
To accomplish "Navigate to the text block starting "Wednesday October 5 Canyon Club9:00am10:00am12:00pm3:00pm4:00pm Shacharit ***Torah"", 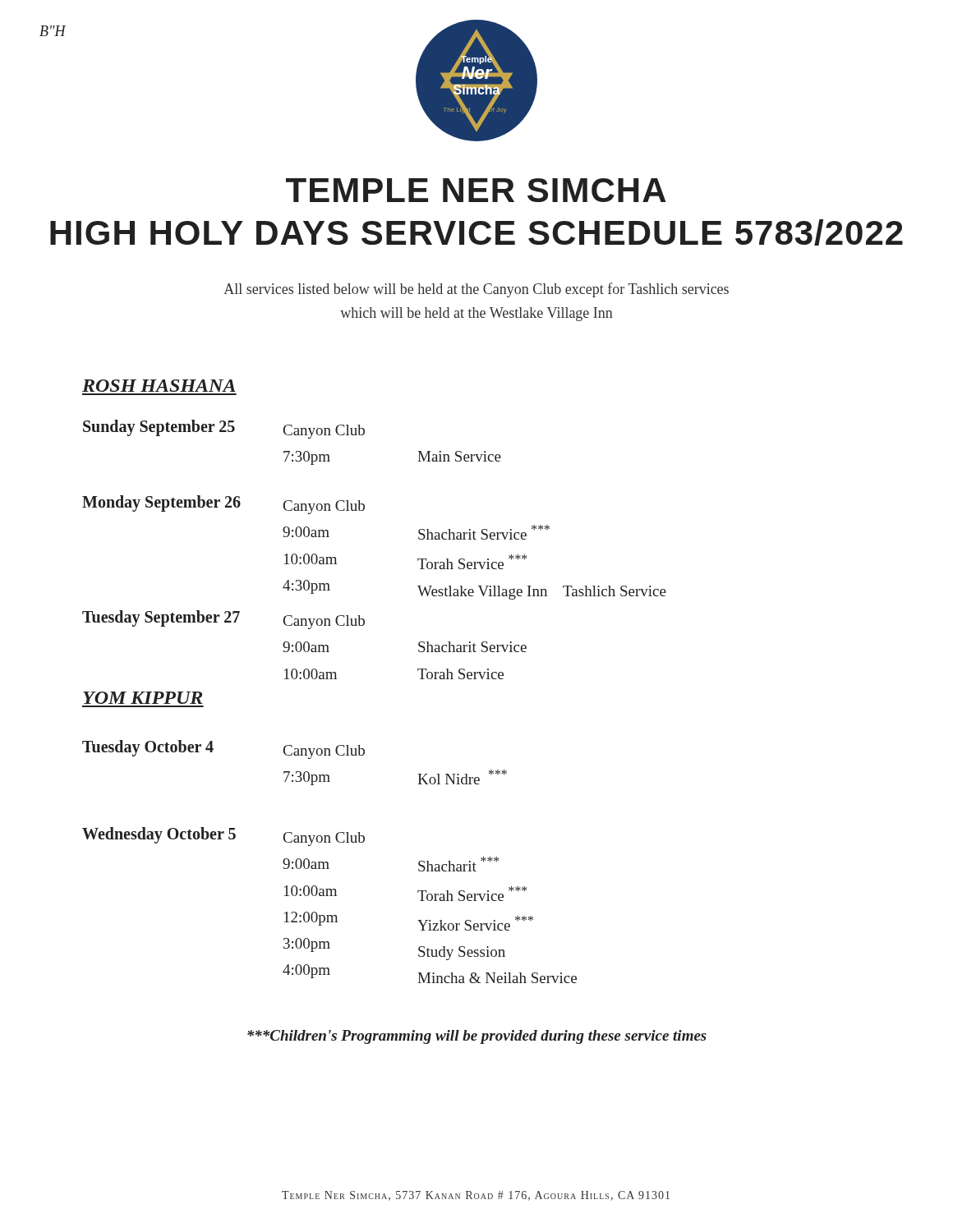I will [463, 908].
